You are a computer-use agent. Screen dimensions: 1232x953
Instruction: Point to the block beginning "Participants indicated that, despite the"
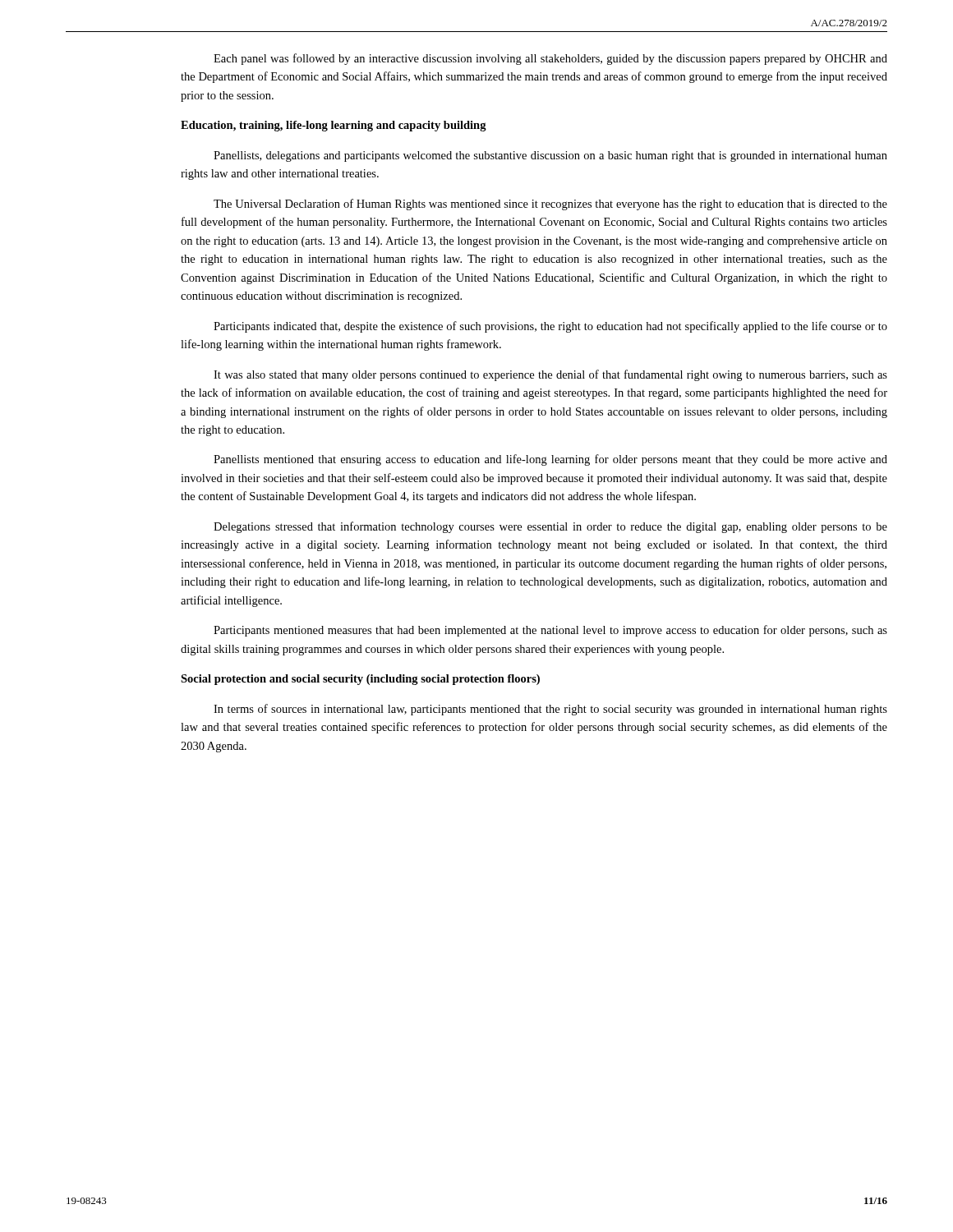coord(534,335)
